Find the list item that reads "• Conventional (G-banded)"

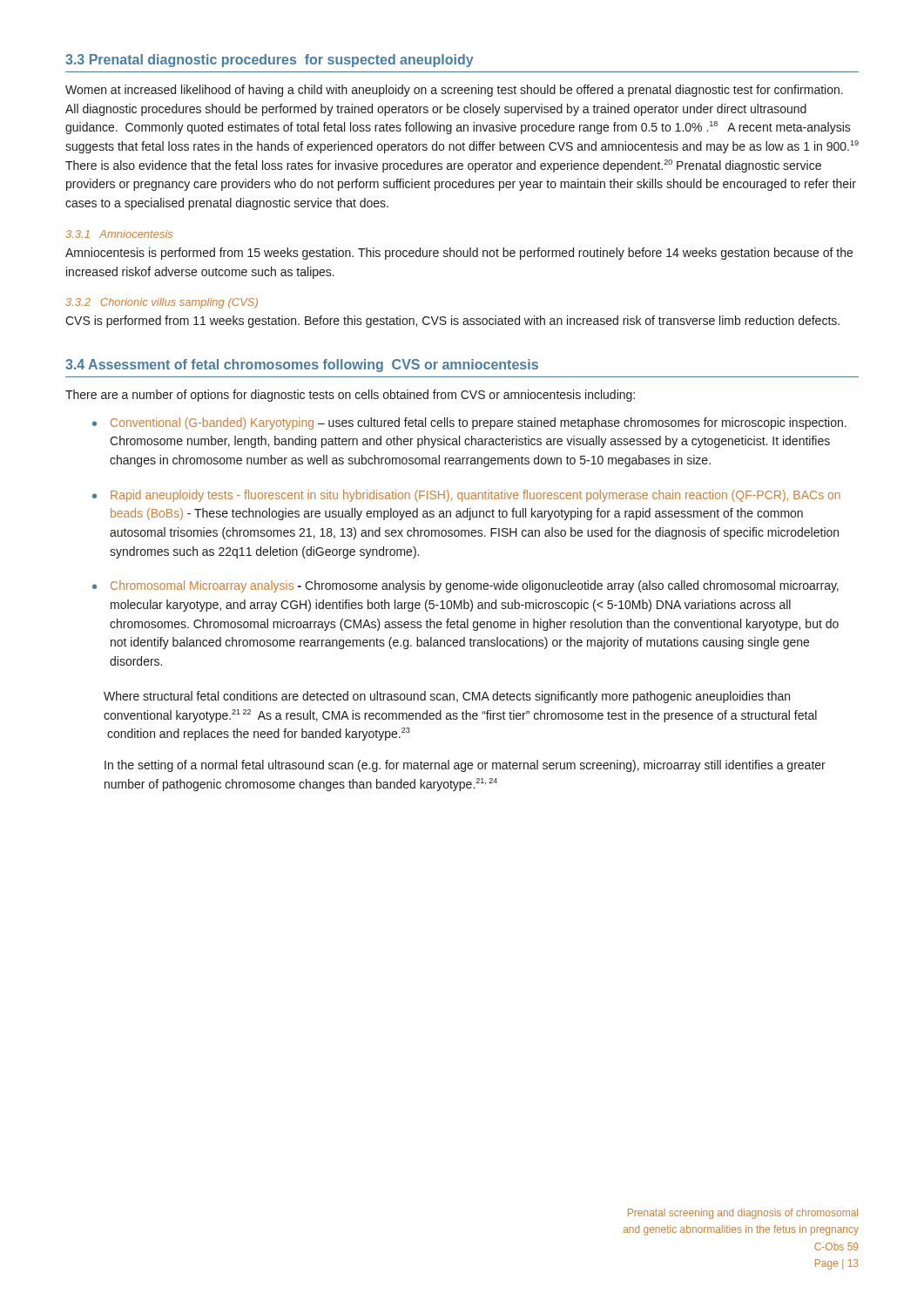(x=475, y=442)
